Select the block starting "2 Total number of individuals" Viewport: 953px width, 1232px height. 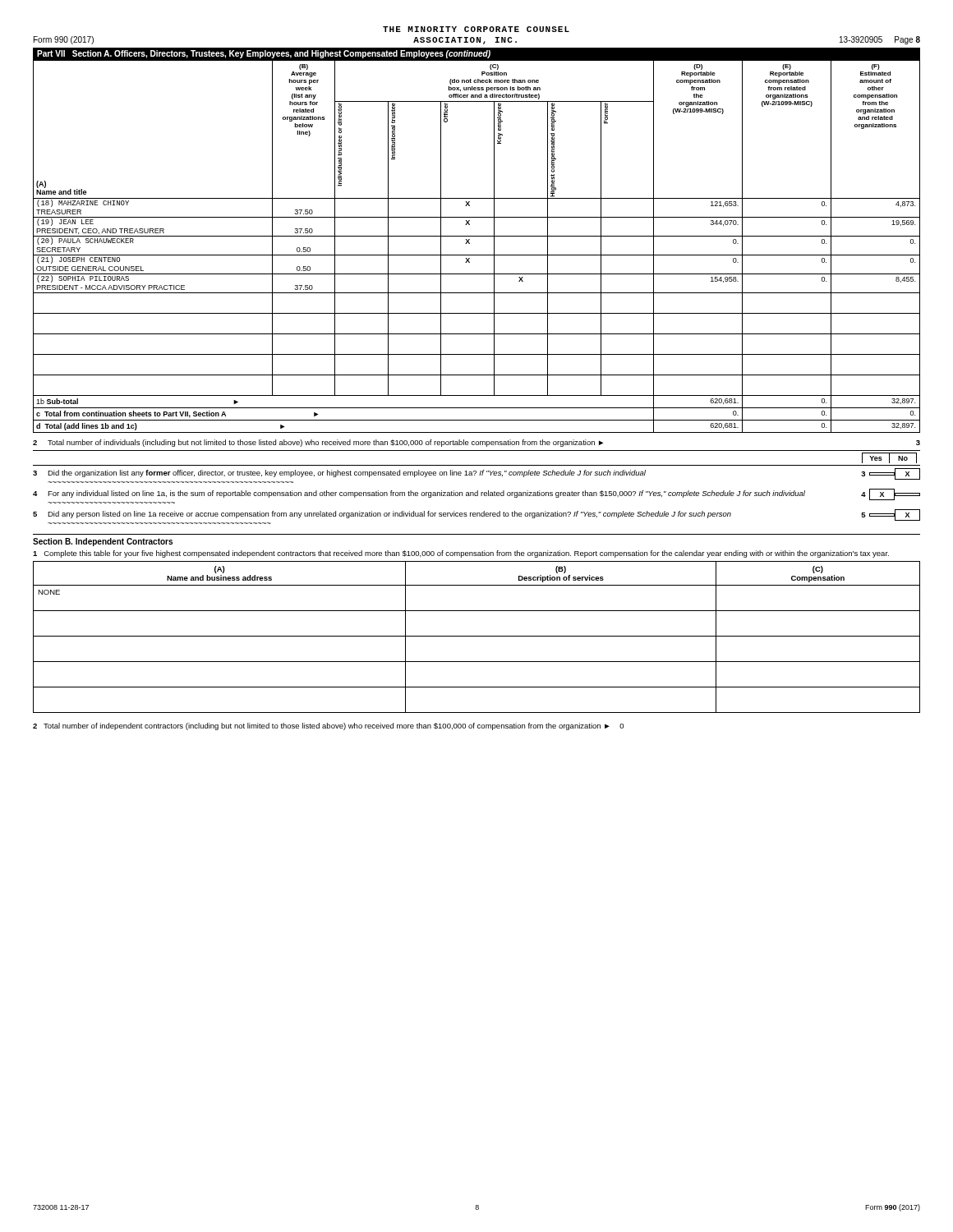476,442
